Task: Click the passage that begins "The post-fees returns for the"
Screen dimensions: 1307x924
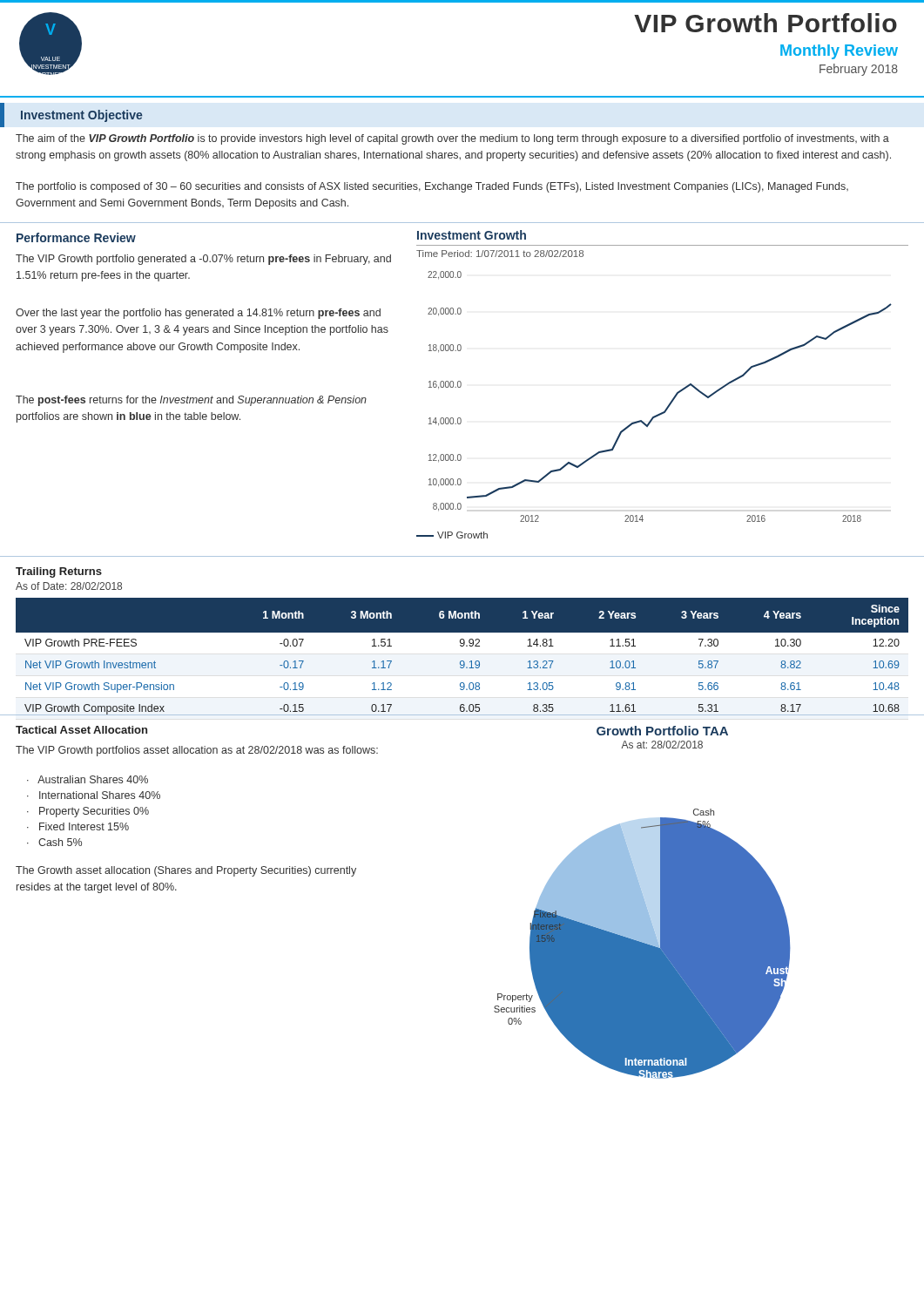Action: [x=191, y=408]
